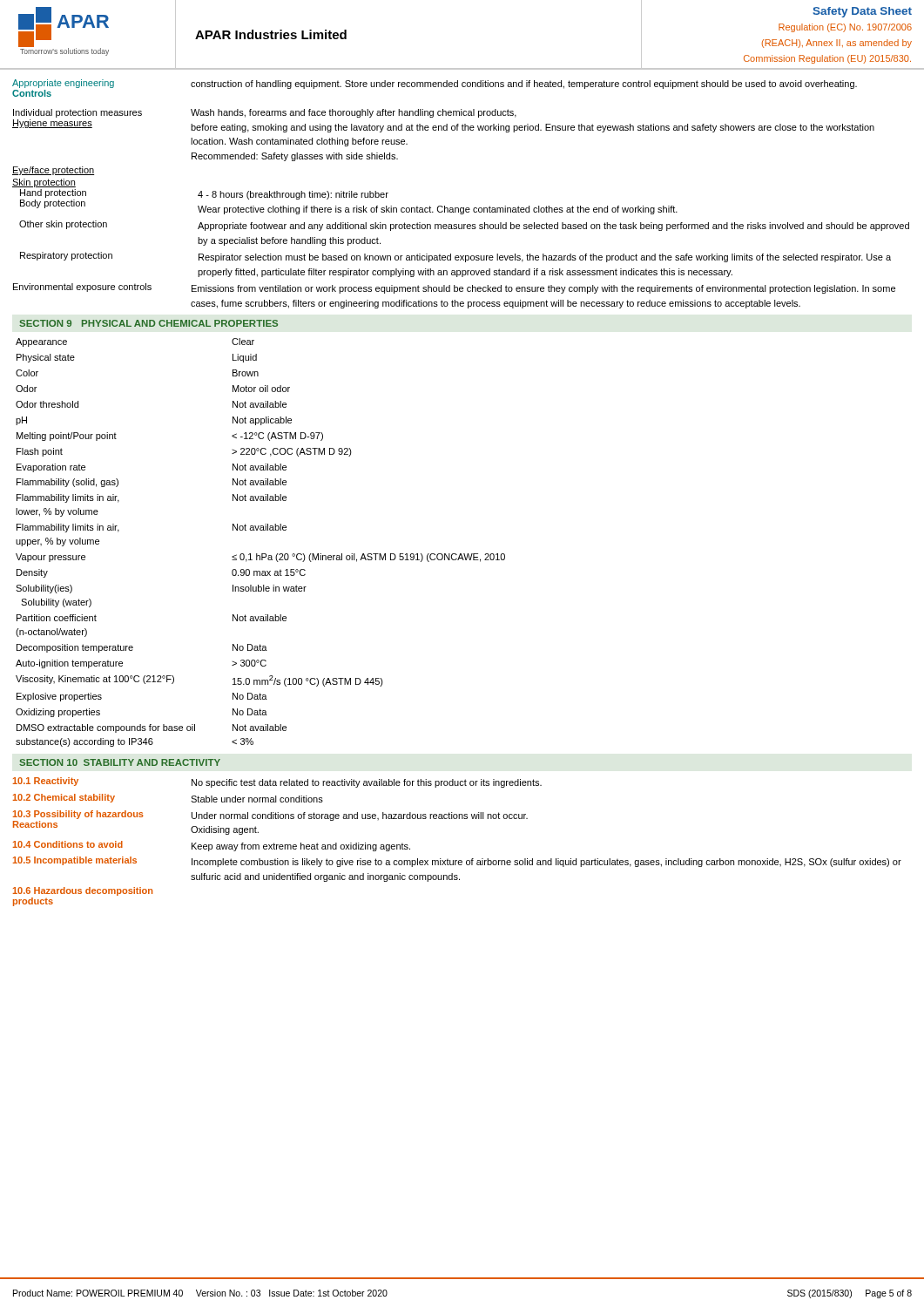Select the passage starting "3 Possibility of hazardous Reactions Under"
Screen dimensions: 1307x924
pyautogui.click(x=462, y=823)
